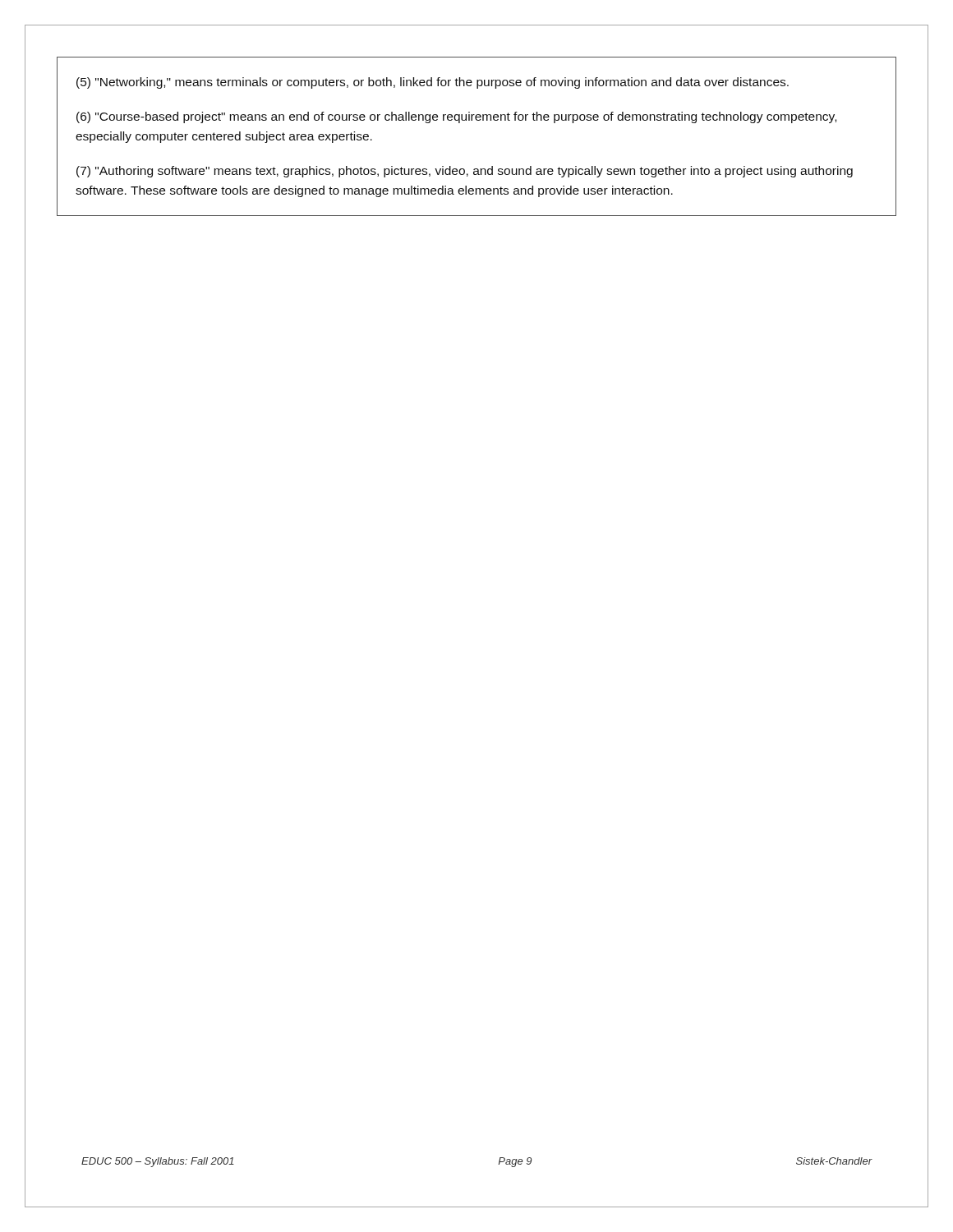Find the text block that says "(5) "Networking," means terminals or"
The height and width of the screenshot is (1232, 953).
point(433,82)
